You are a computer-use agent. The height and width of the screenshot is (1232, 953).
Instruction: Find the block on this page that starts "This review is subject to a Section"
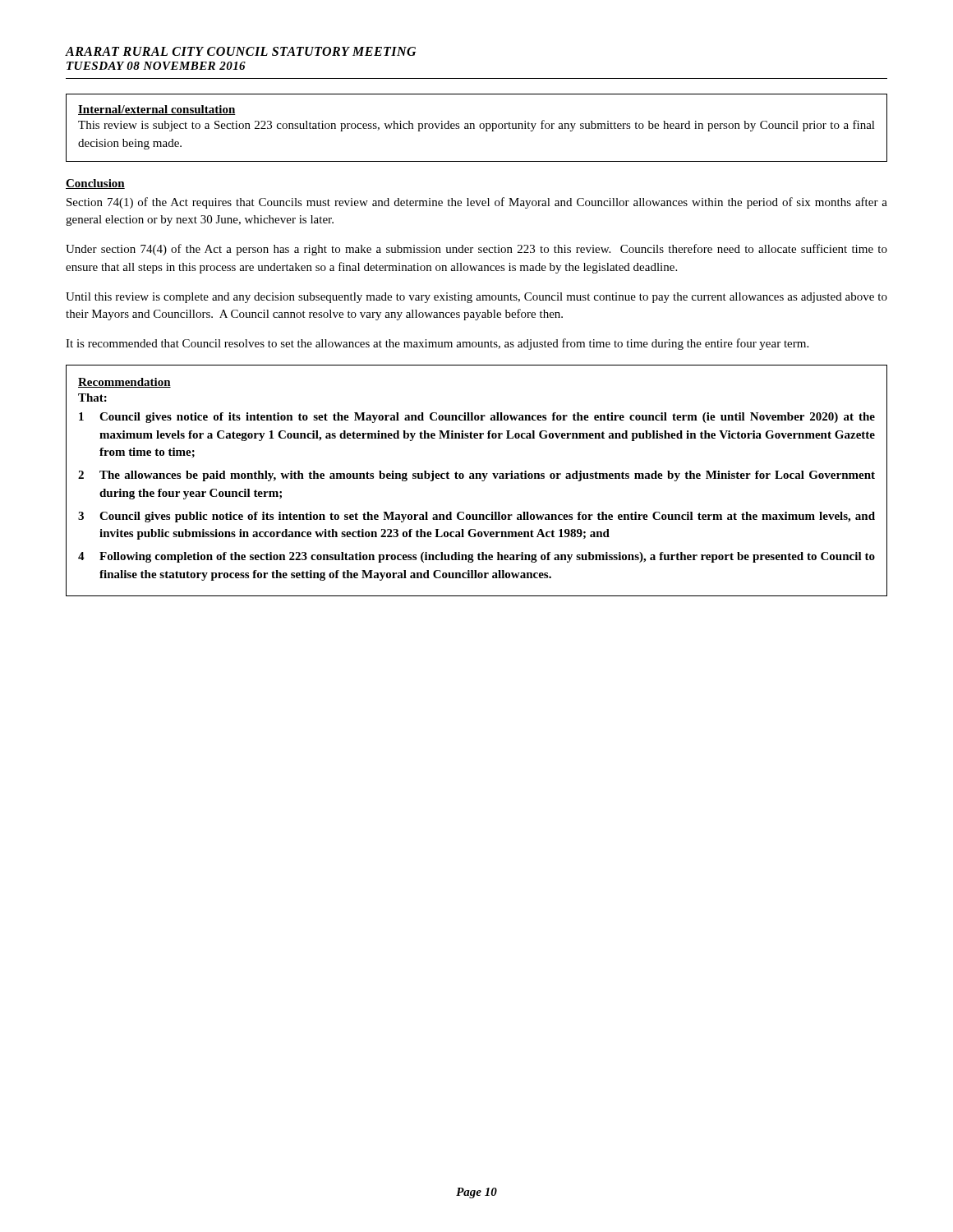476,134
